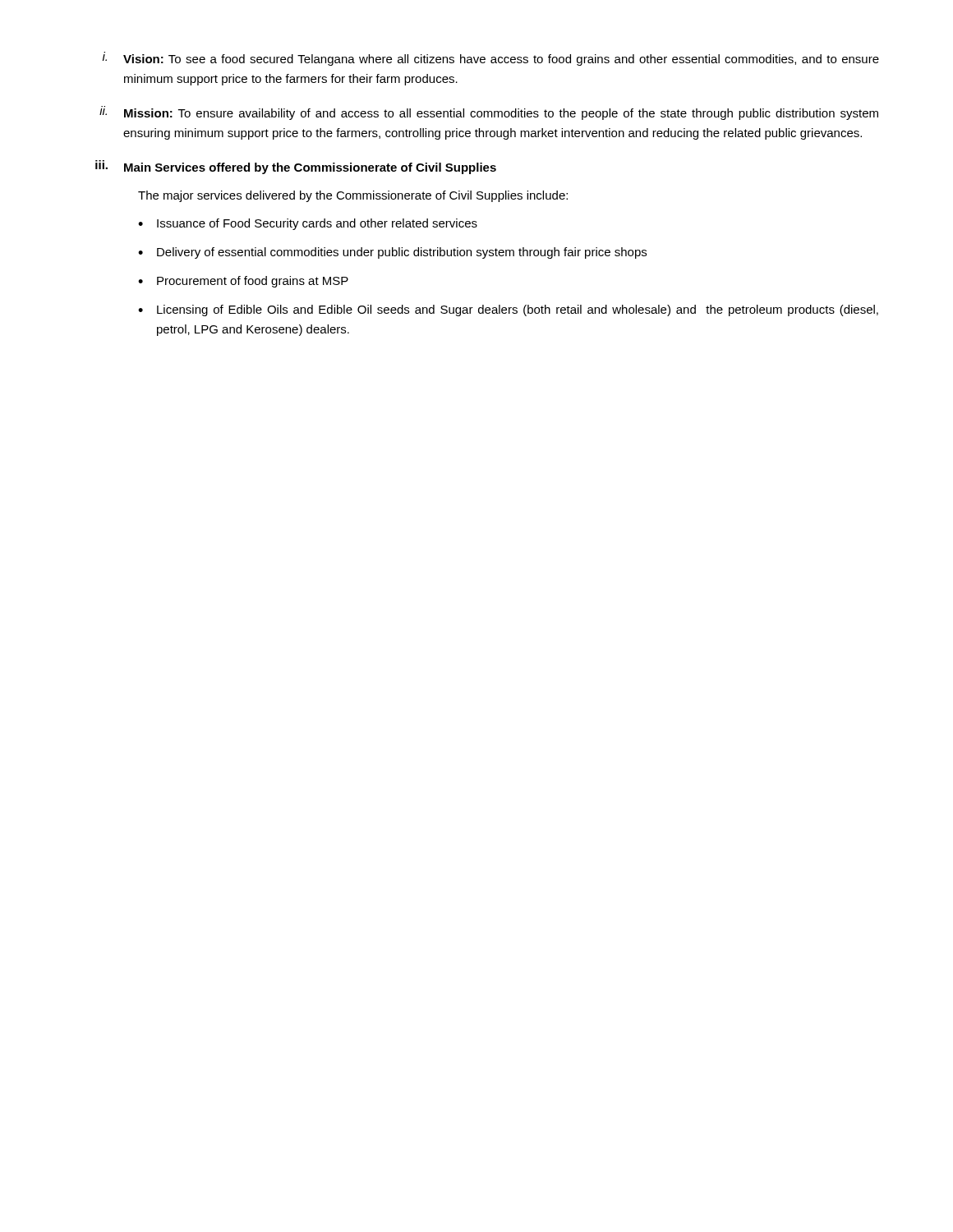Find the block on this page that starts "i. Vision: To see a food"
This screenshot has height=1232, width=953.
coord(476,69)
